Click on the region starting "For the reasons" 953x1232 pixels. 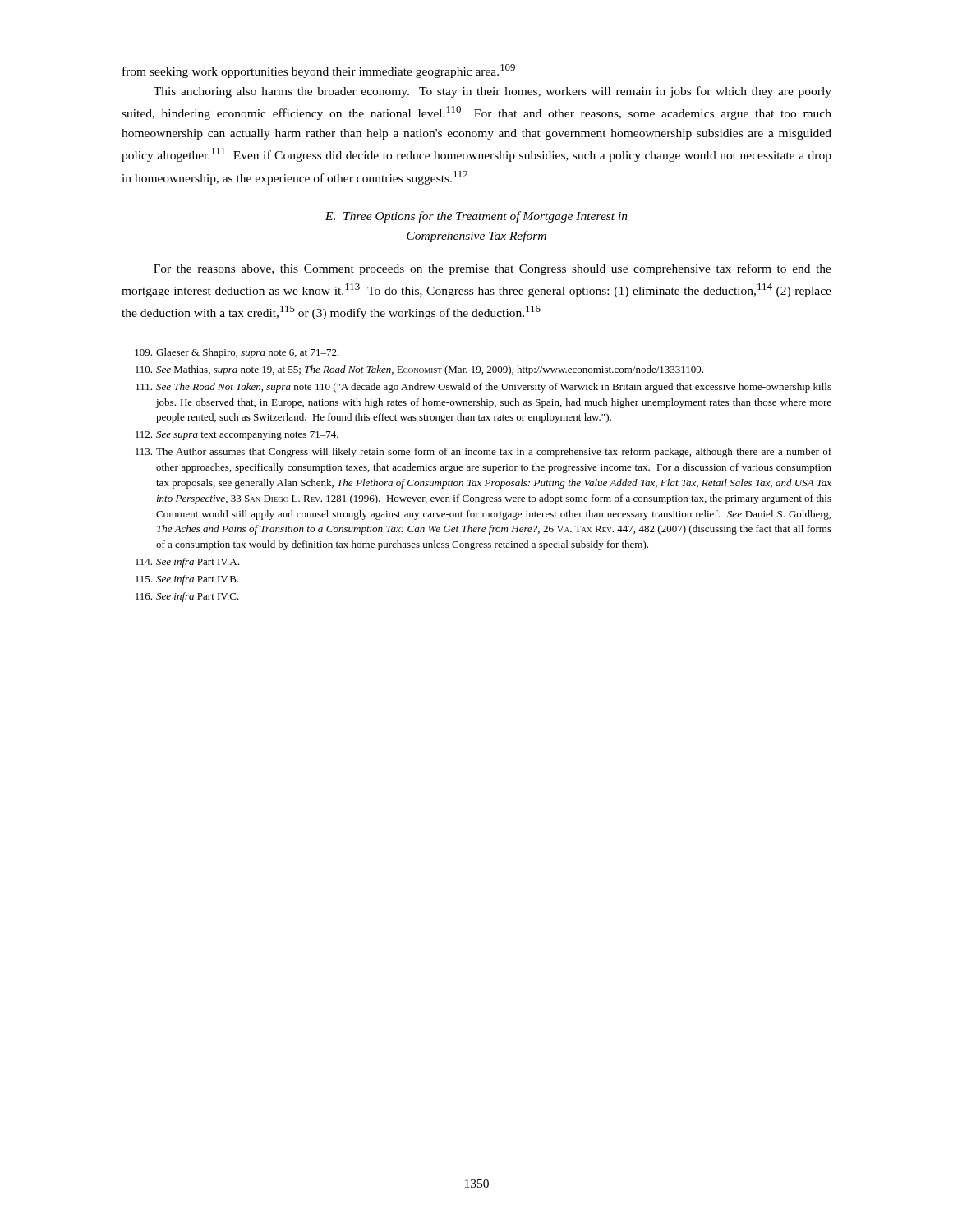pos(476,291)
